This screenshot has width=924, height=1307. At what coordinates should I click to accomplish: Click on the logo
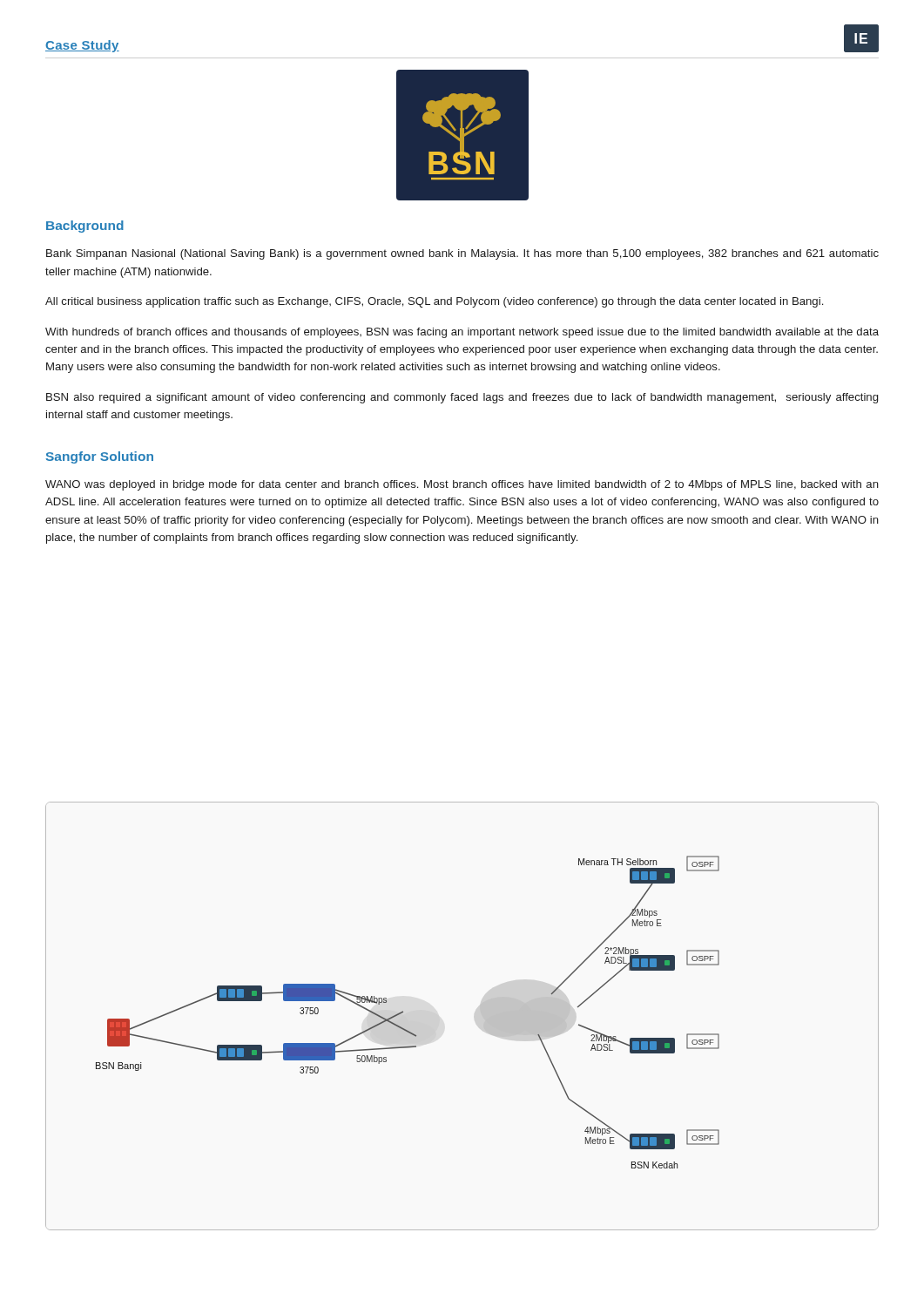(x=462, y=135)
